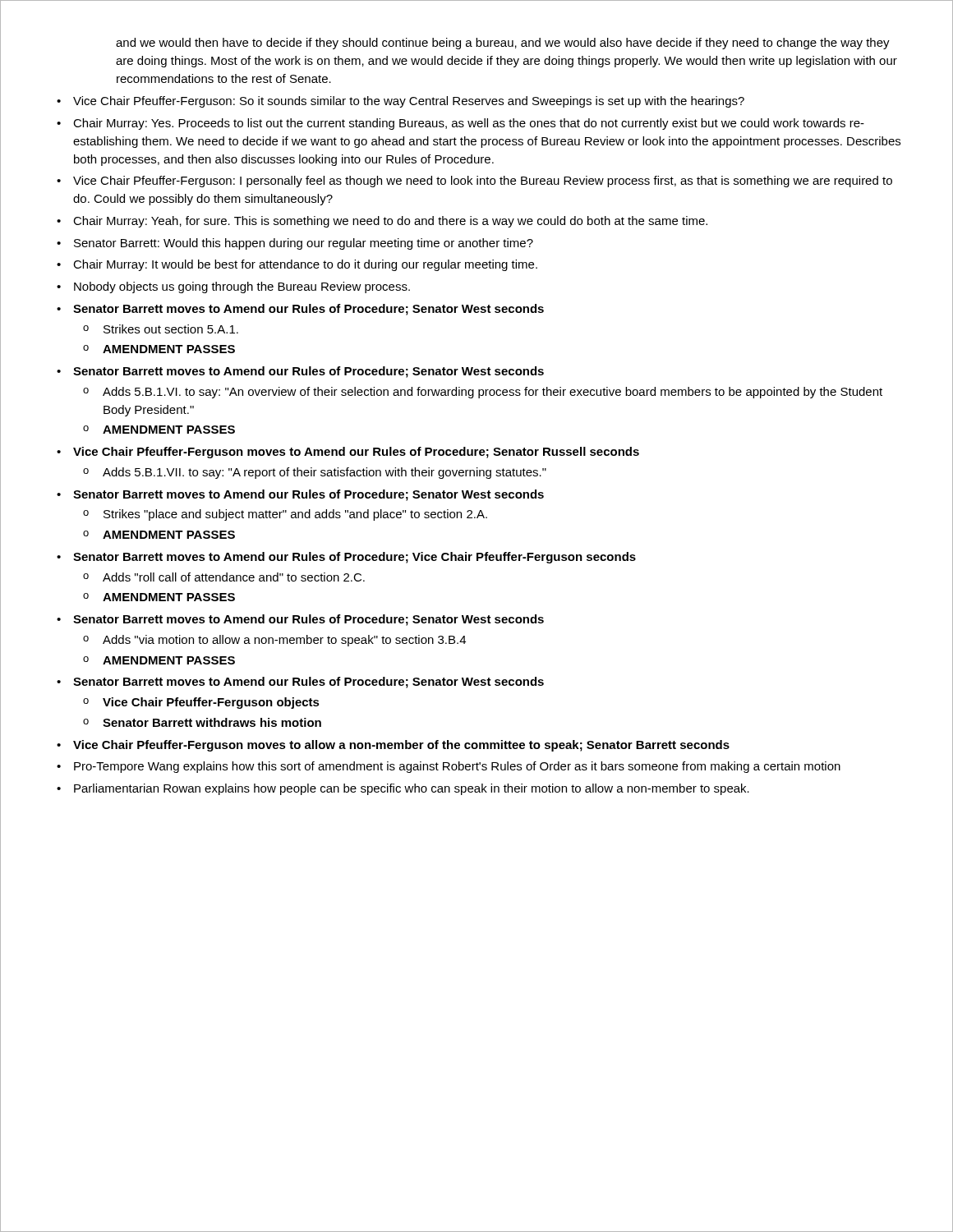Select the region starting "Vice Chair Pfeuffer-Ferguson: I personally feel as though"
Image resolution: width=953 pixels, height=1232 pixels.
point(483,189)
